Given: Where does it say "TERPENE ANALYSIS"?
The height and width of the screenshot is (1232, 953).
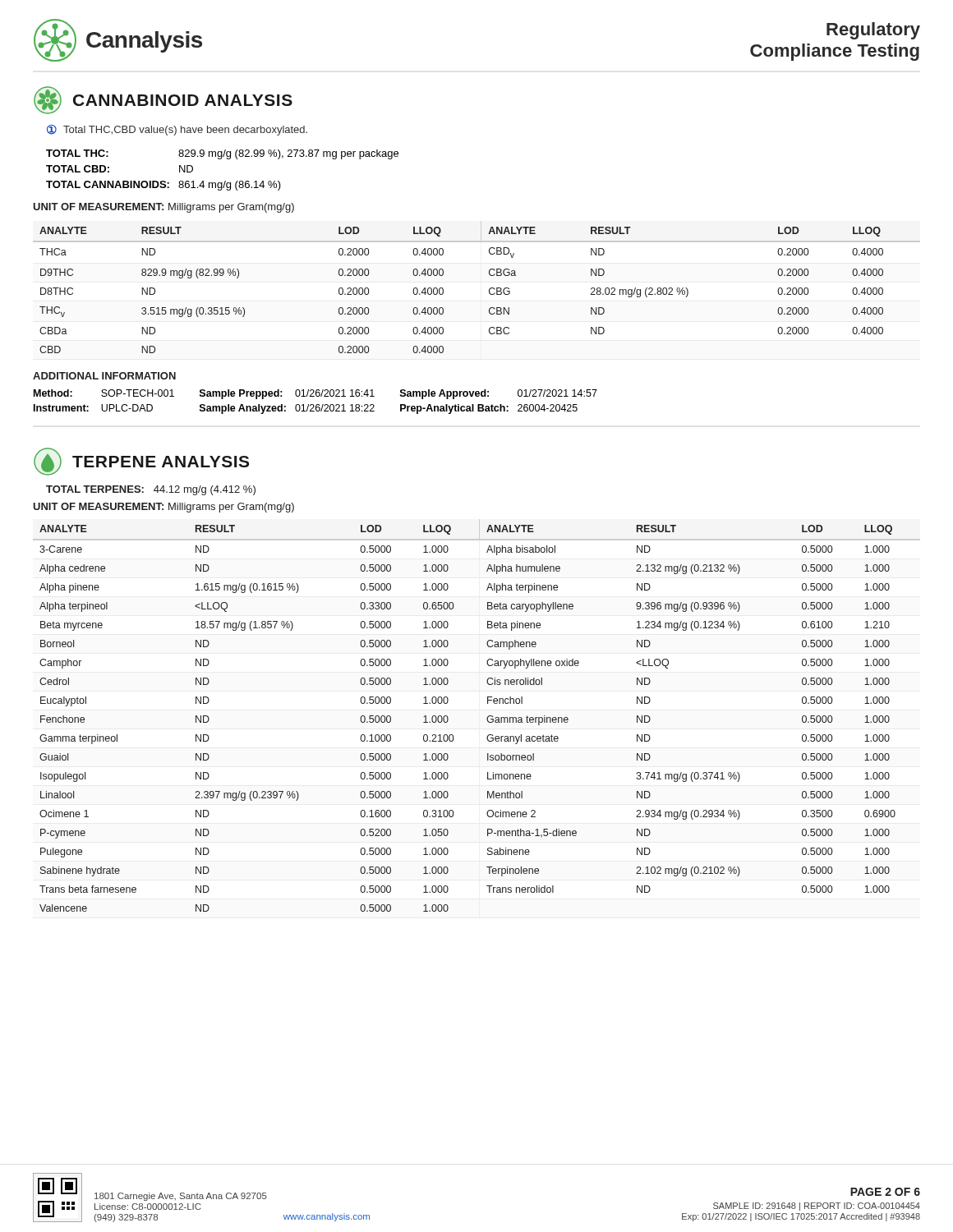Looking at the screenshot, I should click(x=142, y=462).
